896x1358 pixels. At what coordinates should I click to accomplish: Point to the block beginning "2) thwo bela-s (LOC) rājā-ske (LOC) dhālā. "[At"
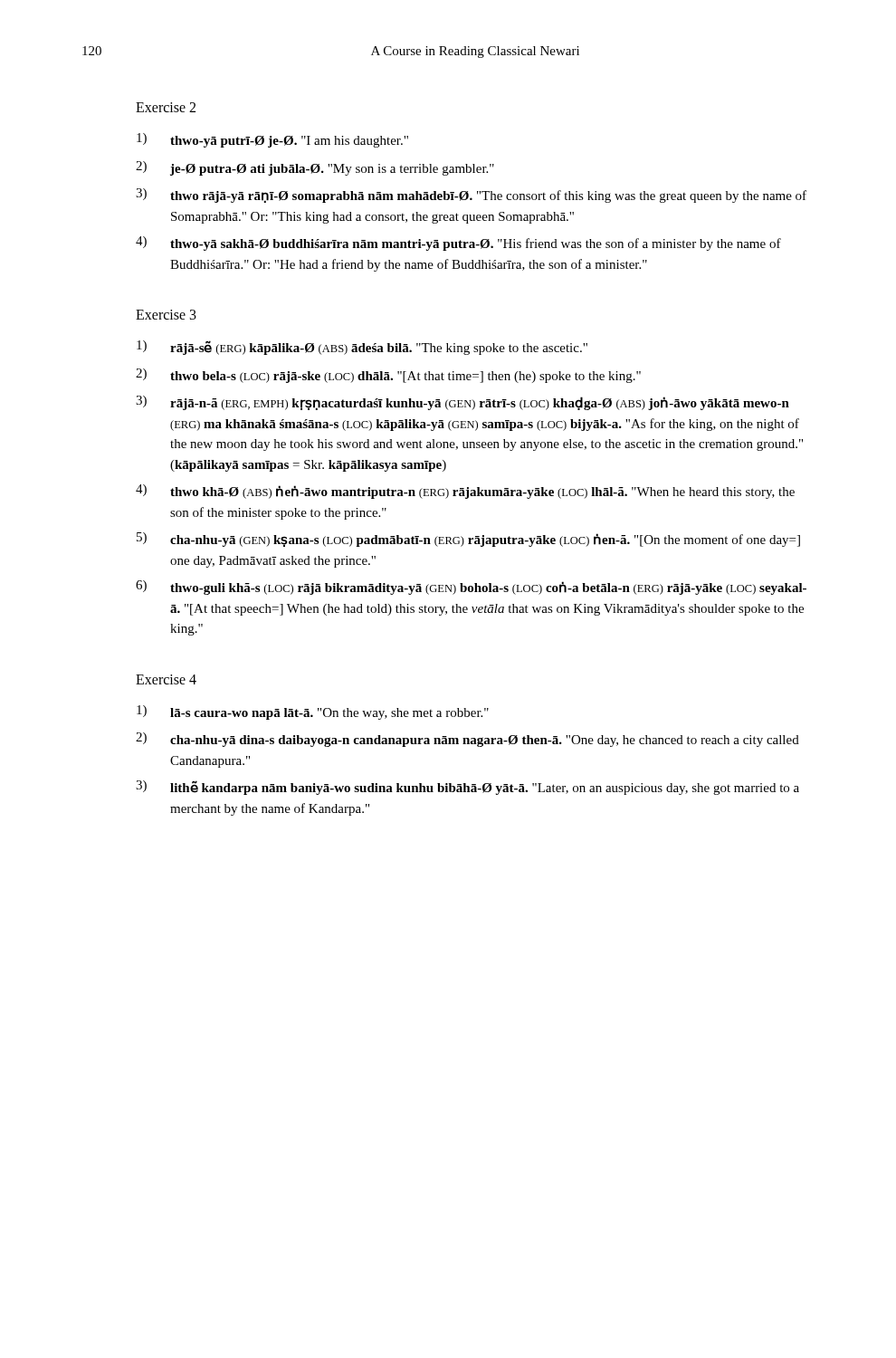pyautogui.click(x=475, y=375)
